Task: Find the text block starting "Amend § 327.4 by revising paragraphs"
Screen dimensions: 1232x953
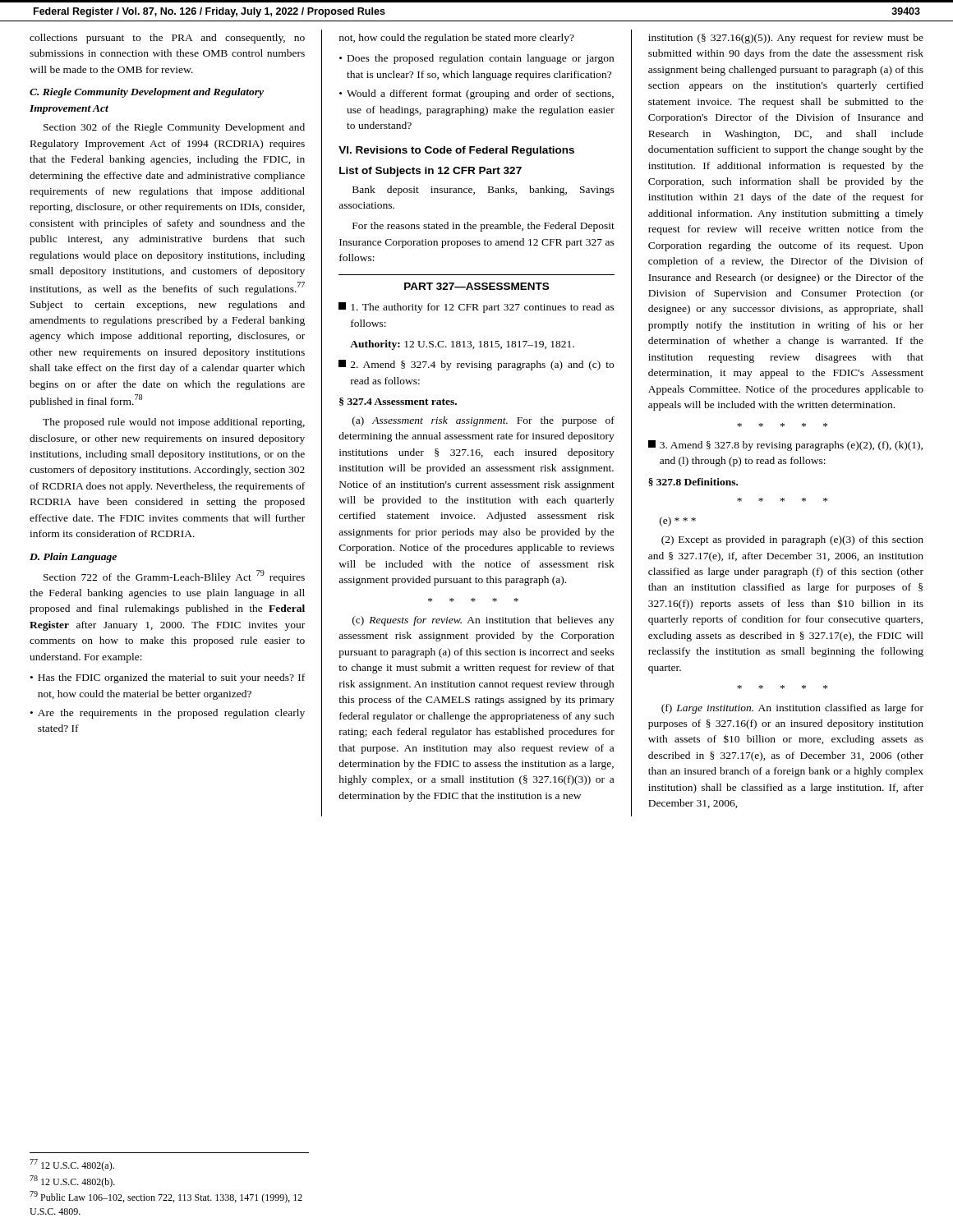Action: point(476,373)
